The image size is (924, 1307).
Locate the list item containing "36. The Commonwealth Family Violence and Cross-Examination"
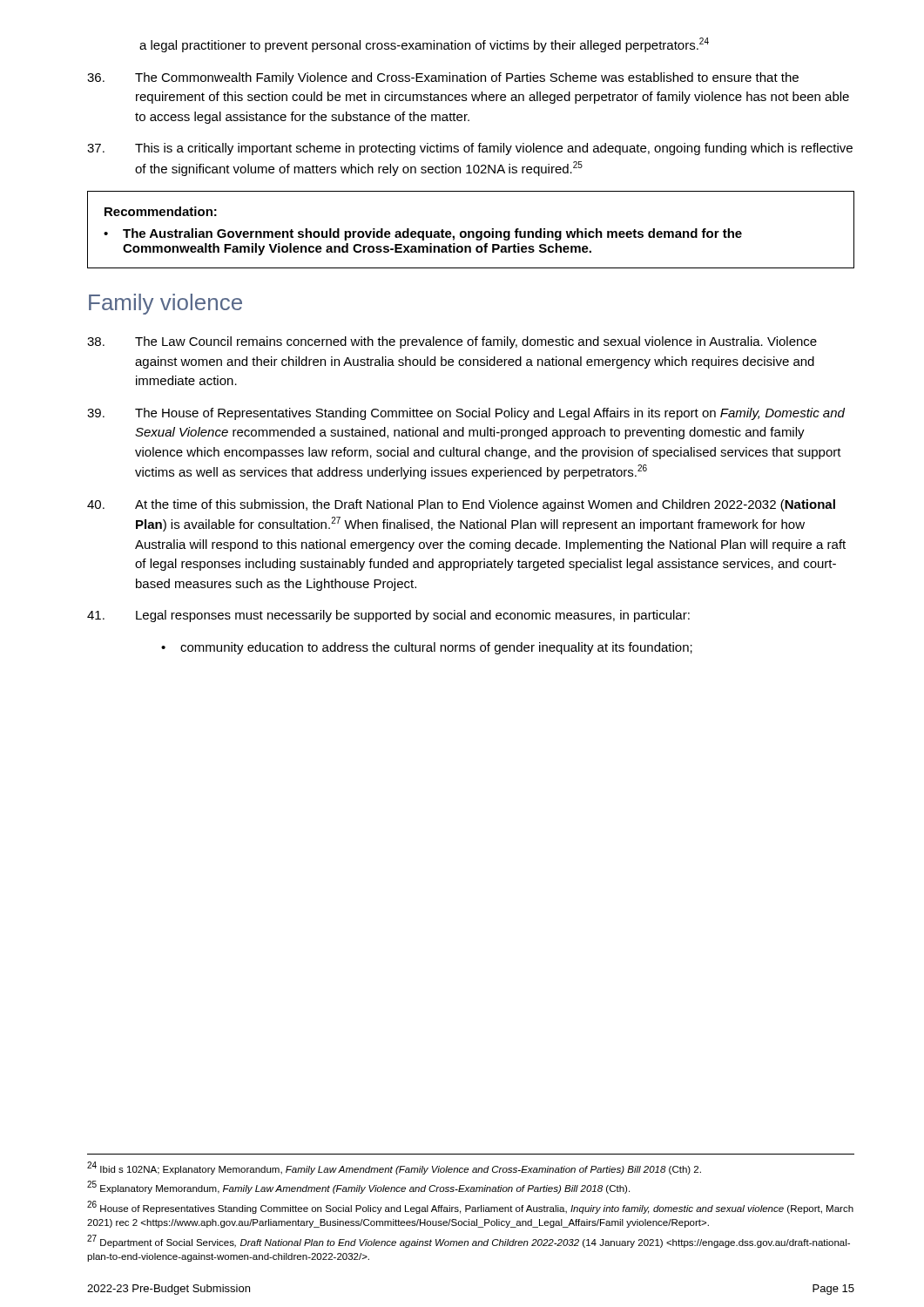point(471,97)
